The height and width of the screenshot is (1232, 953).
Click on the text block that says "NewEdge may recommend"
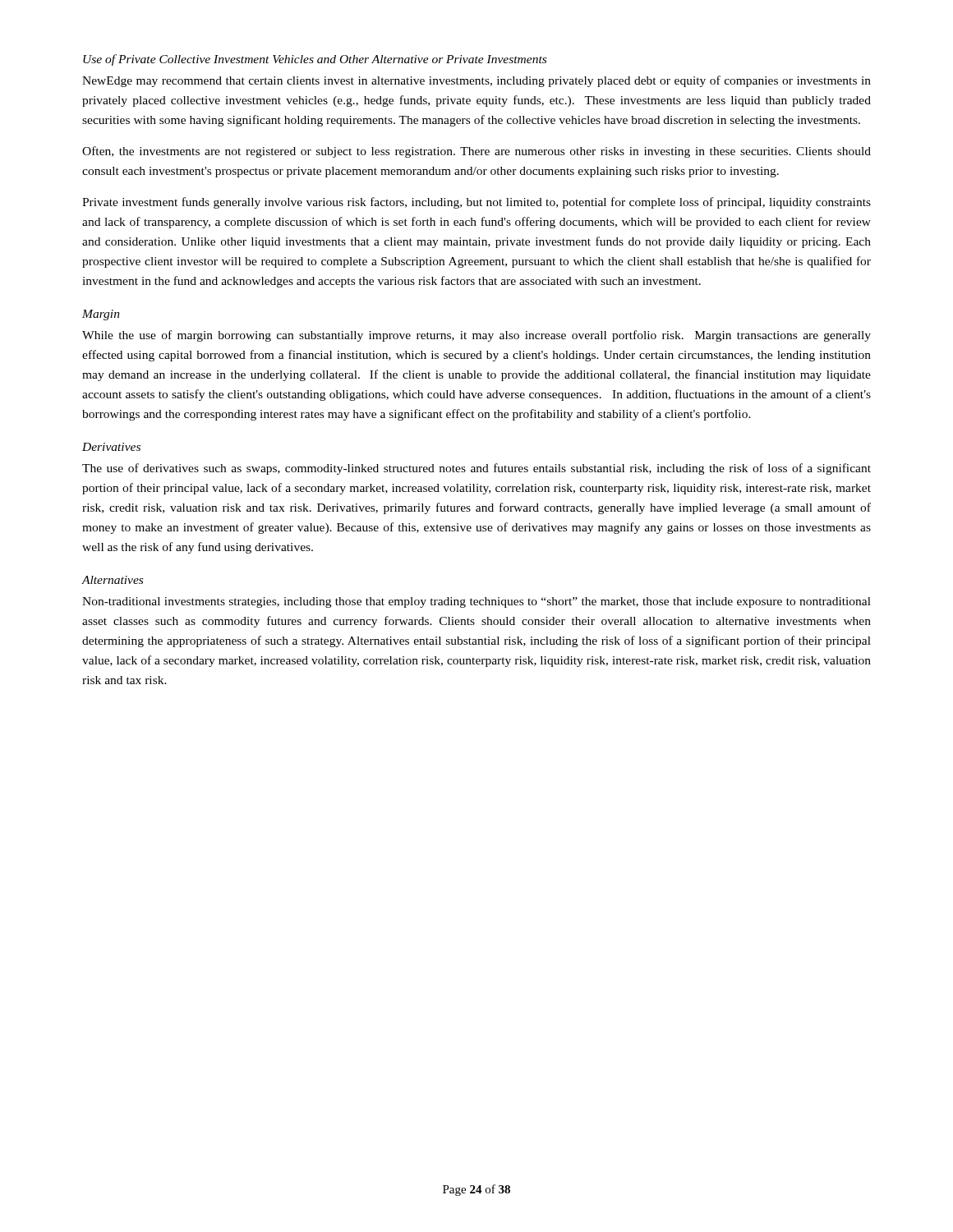coord(476,100)
